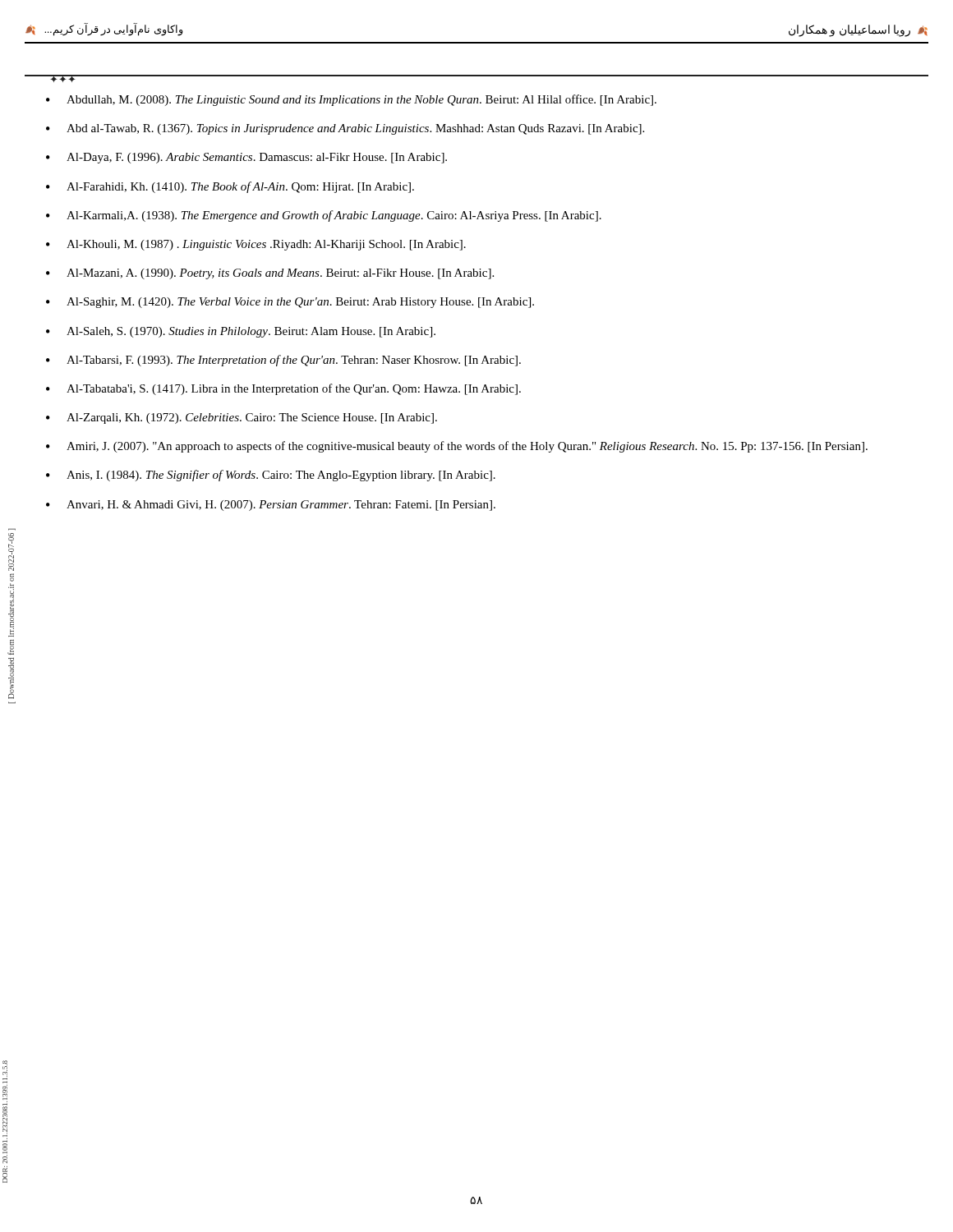Locate the list item that says "• Abd al-Tawab, R."

click(x=476, y=130)
